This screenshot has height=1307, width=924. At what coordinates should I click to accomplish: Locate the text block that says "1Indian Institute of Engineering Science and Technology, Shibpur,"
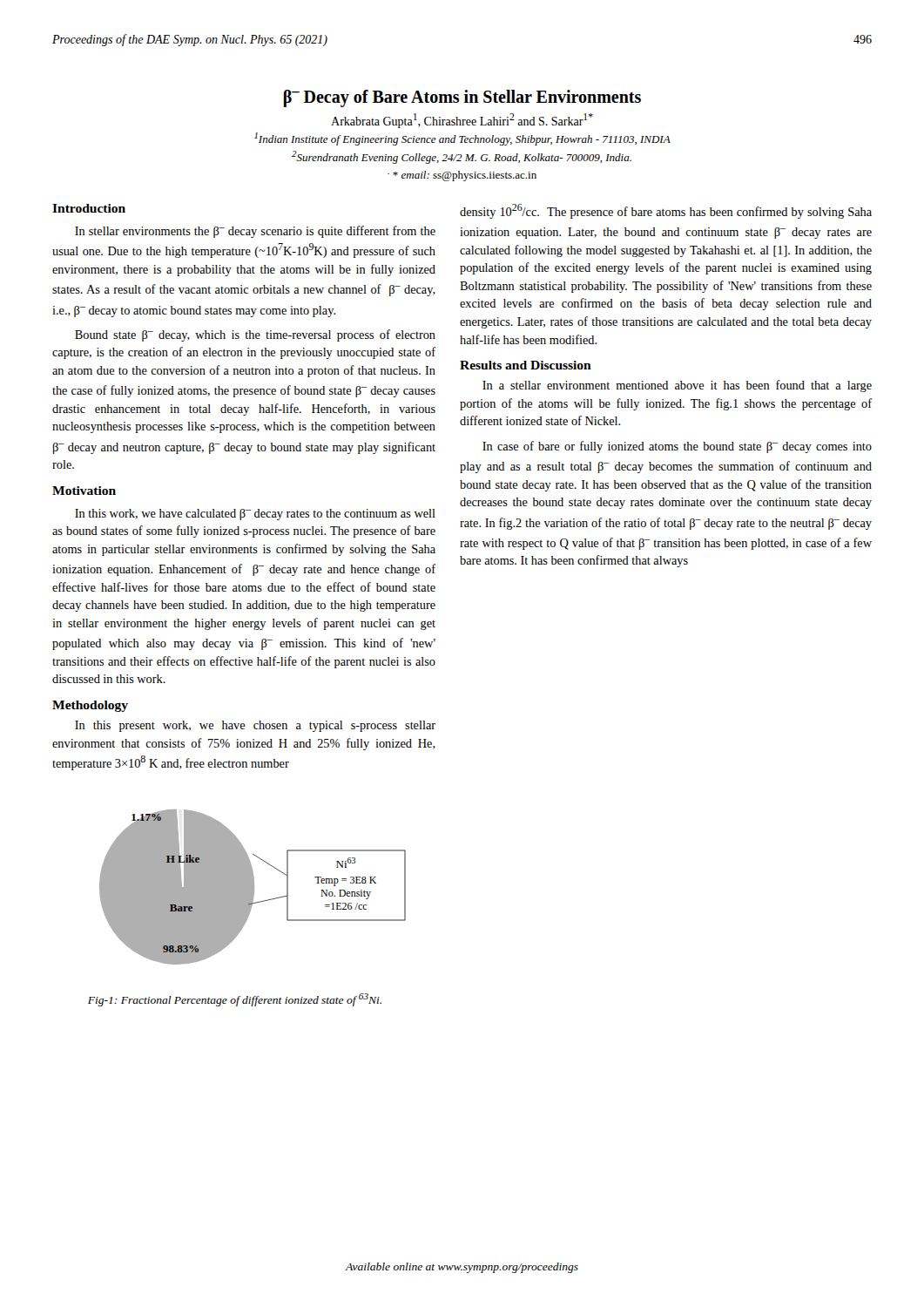coord(462,138)
